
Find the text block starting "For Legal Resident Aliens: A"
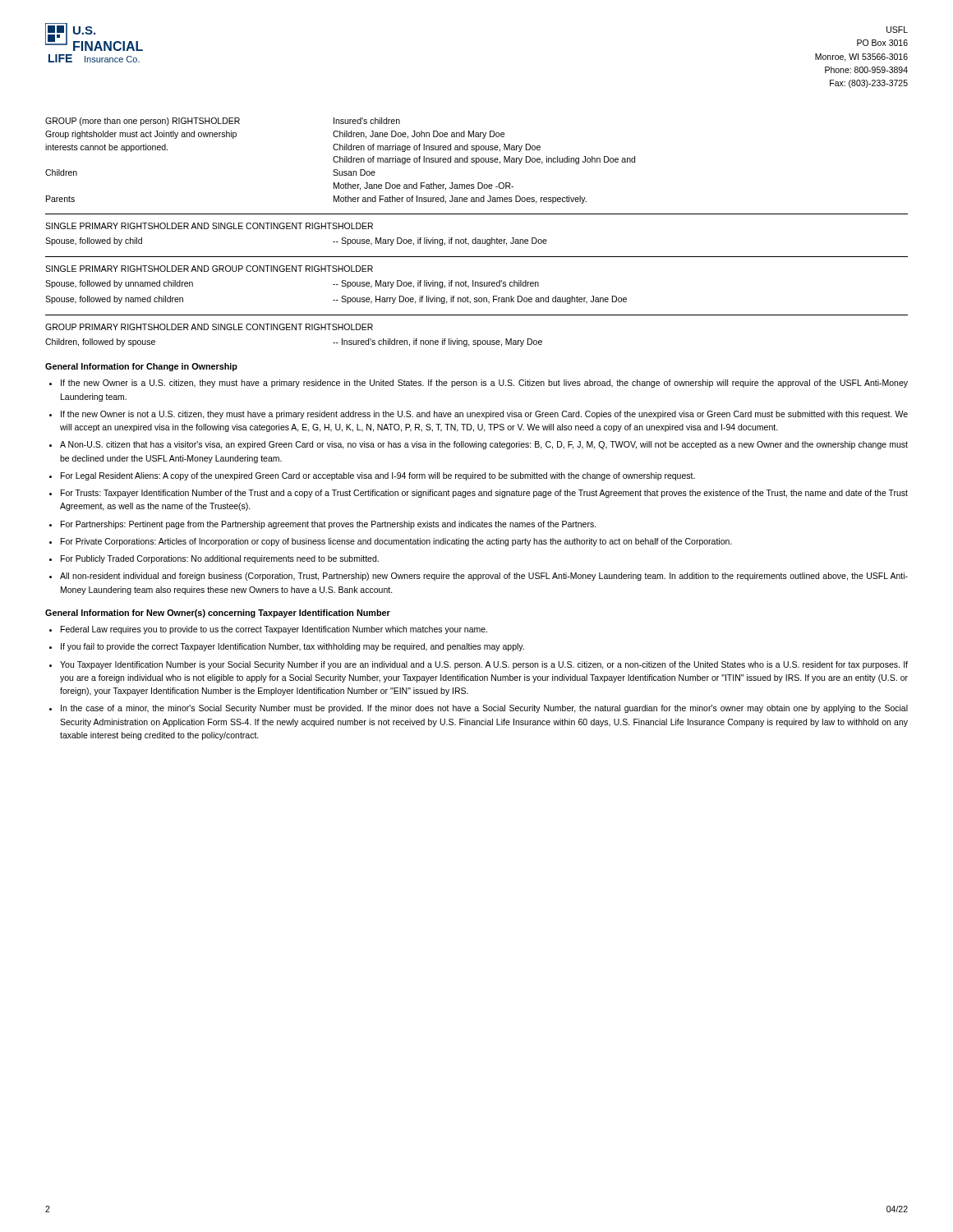(x=378, y=475)
